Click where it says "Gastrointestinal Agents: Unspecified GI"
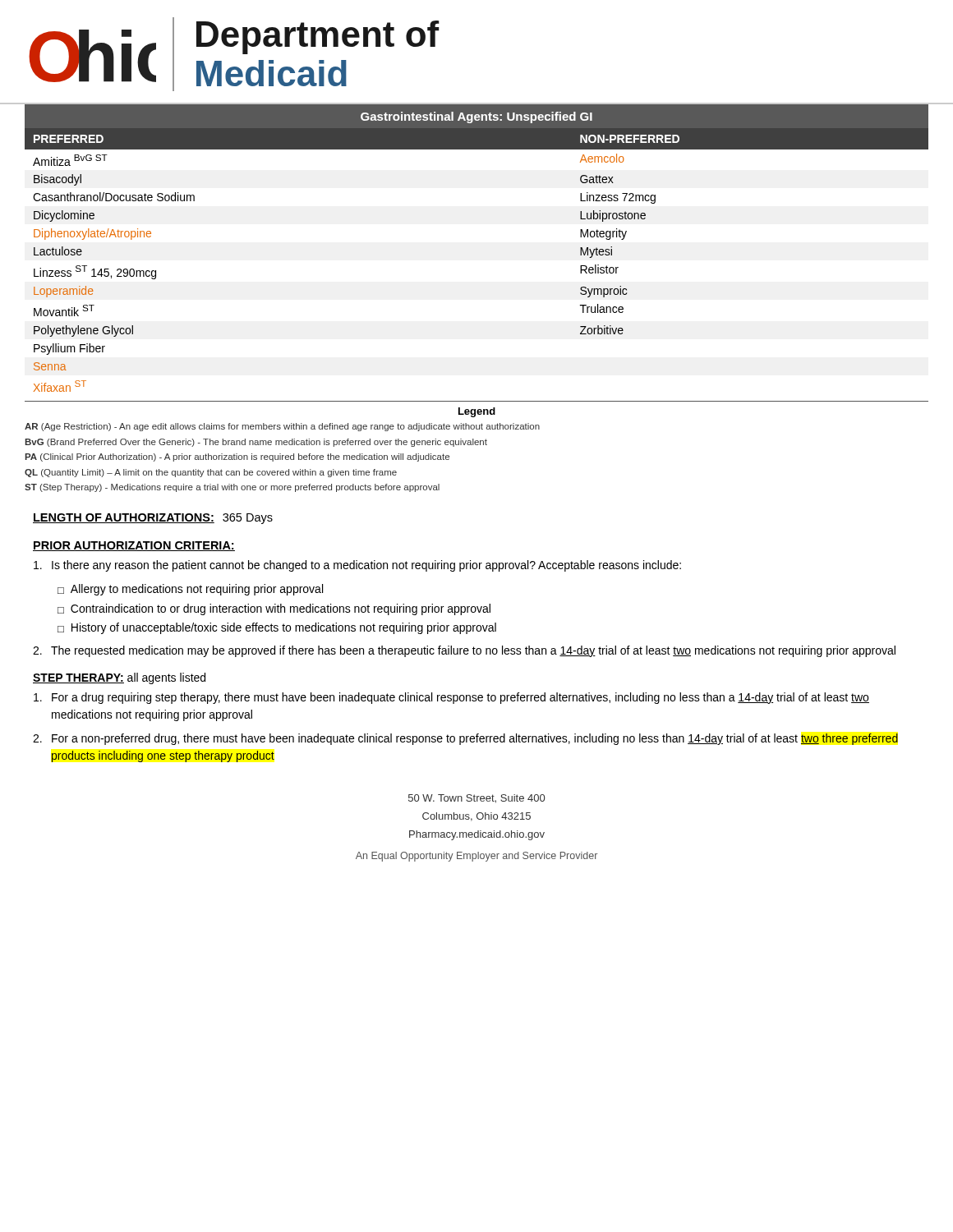 point(476,116)
